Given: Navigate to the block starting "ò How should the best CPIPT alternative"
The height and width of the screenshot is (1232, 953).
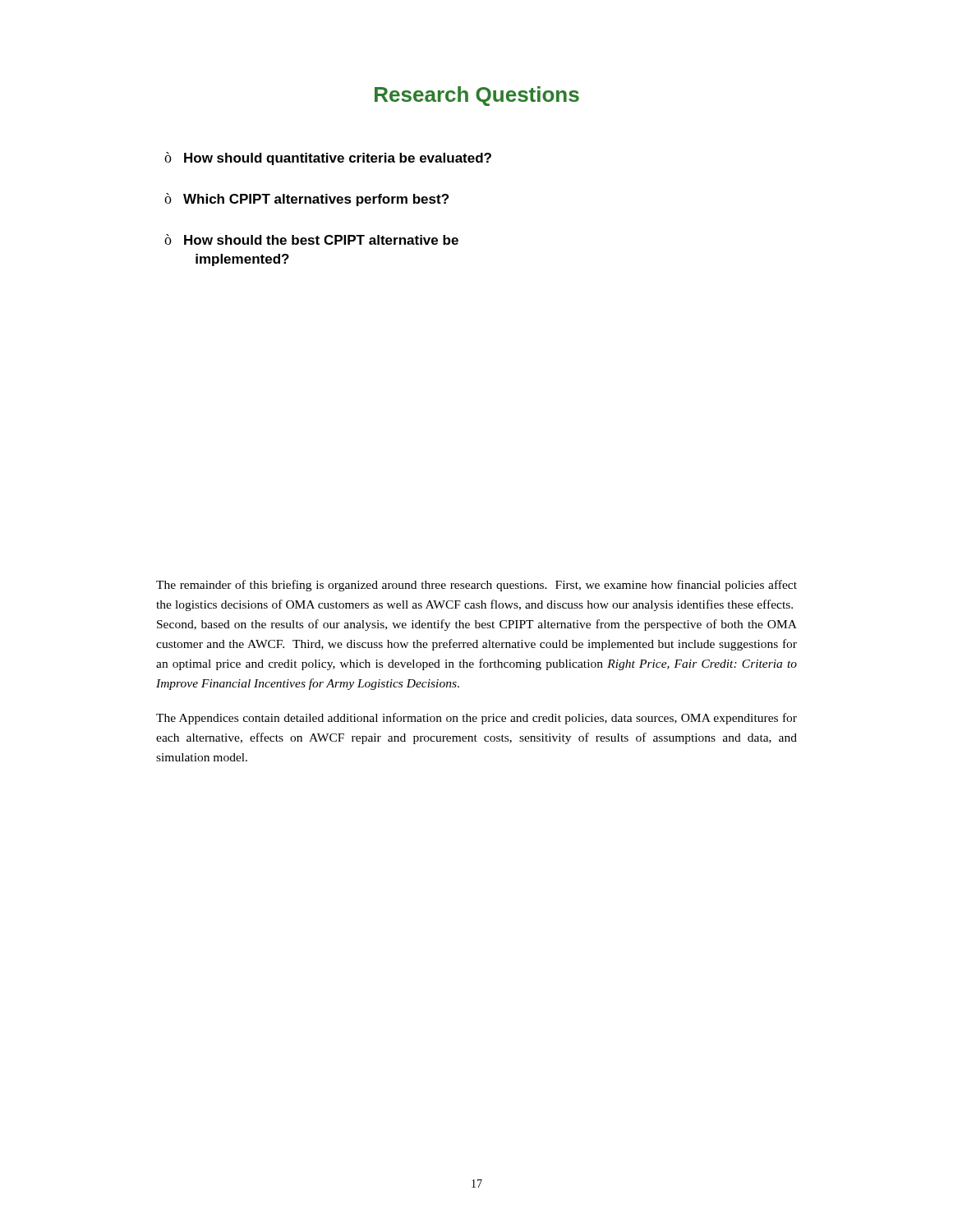Looking at the screenshot, I should pos(311,250).
